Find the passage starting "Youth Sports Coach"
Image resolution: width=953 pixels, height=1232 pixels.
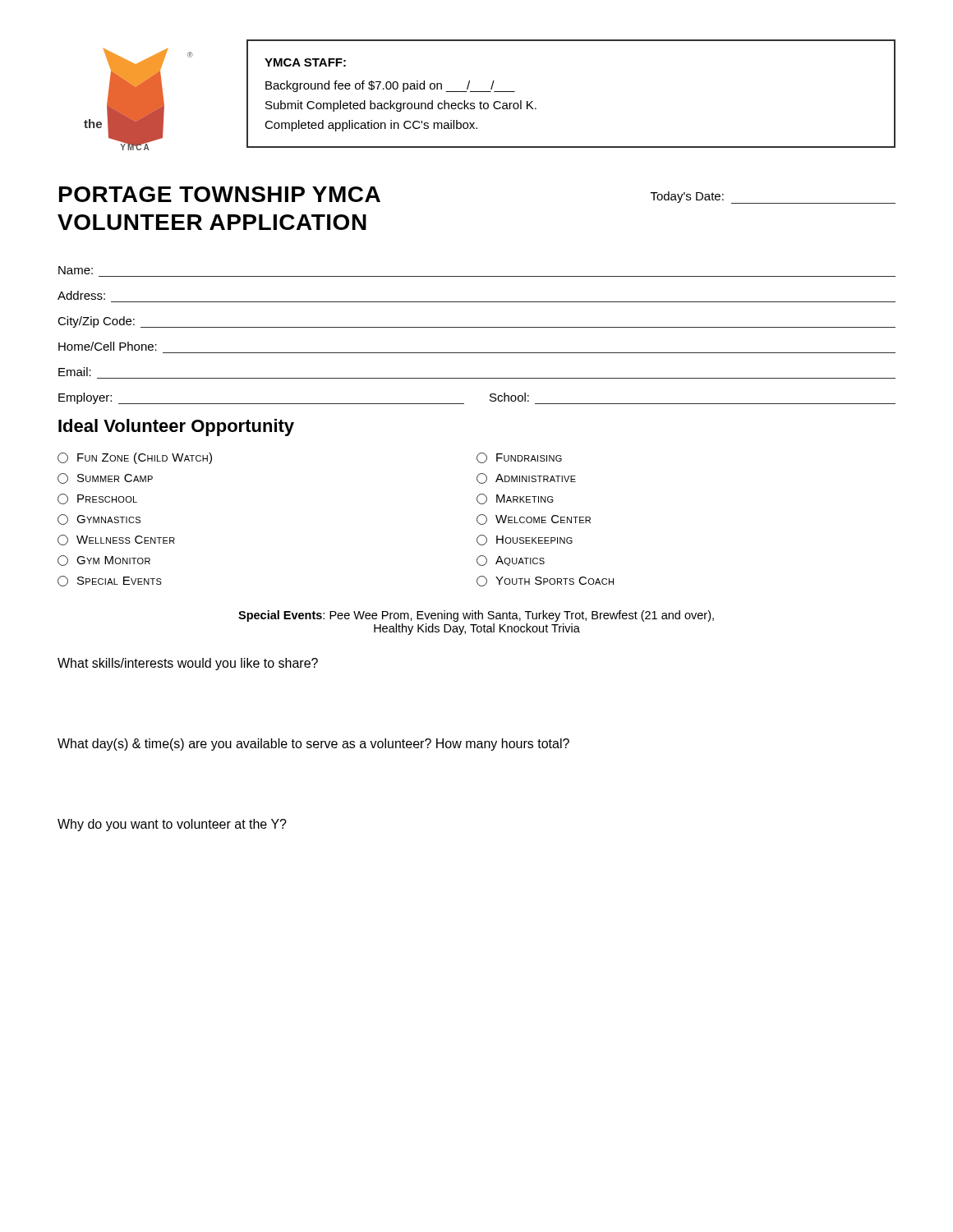(546, 581)
